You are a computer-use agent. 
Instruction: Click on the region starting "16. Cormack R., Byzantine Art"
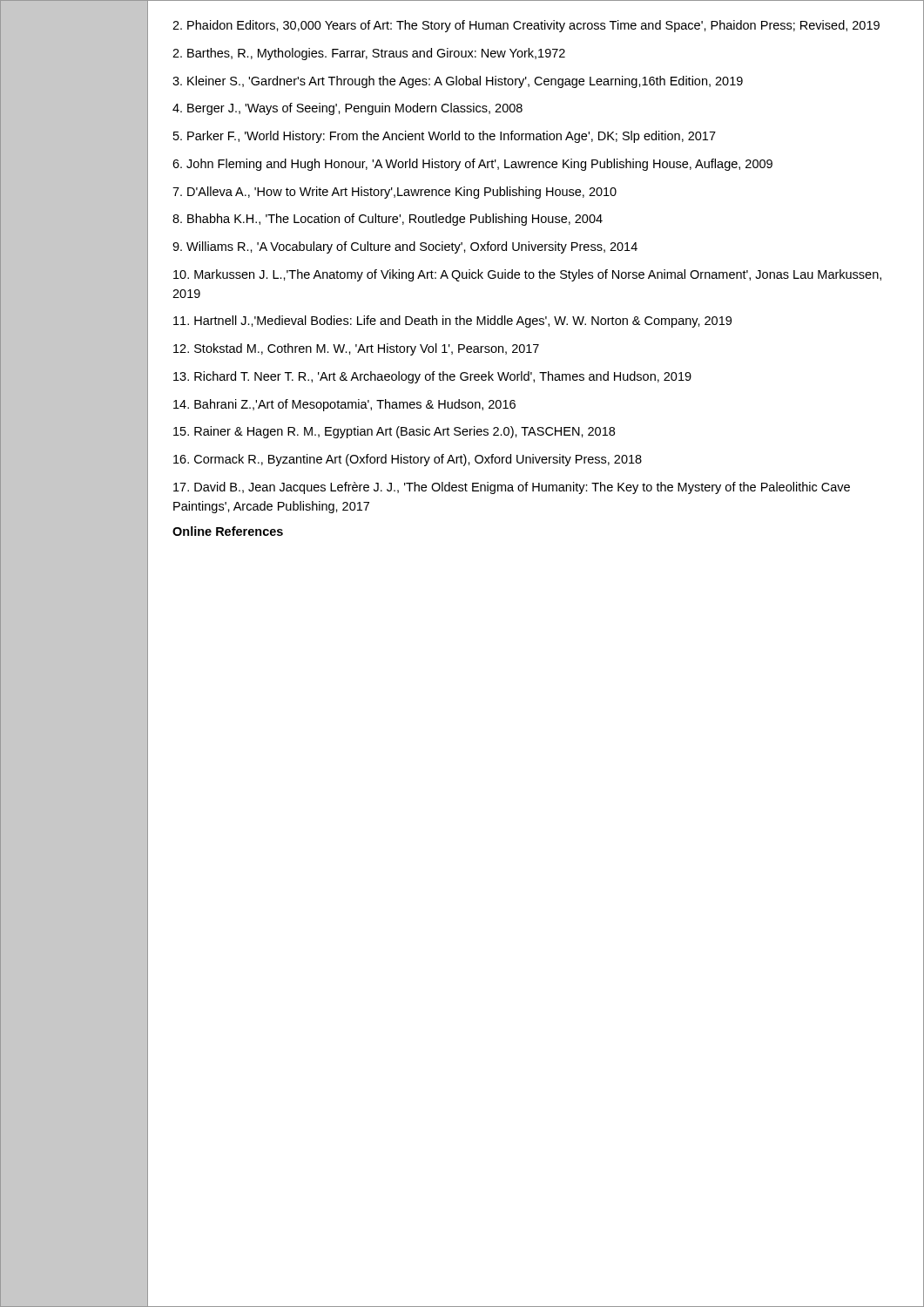pyautogui.click(x=407, y=459)
